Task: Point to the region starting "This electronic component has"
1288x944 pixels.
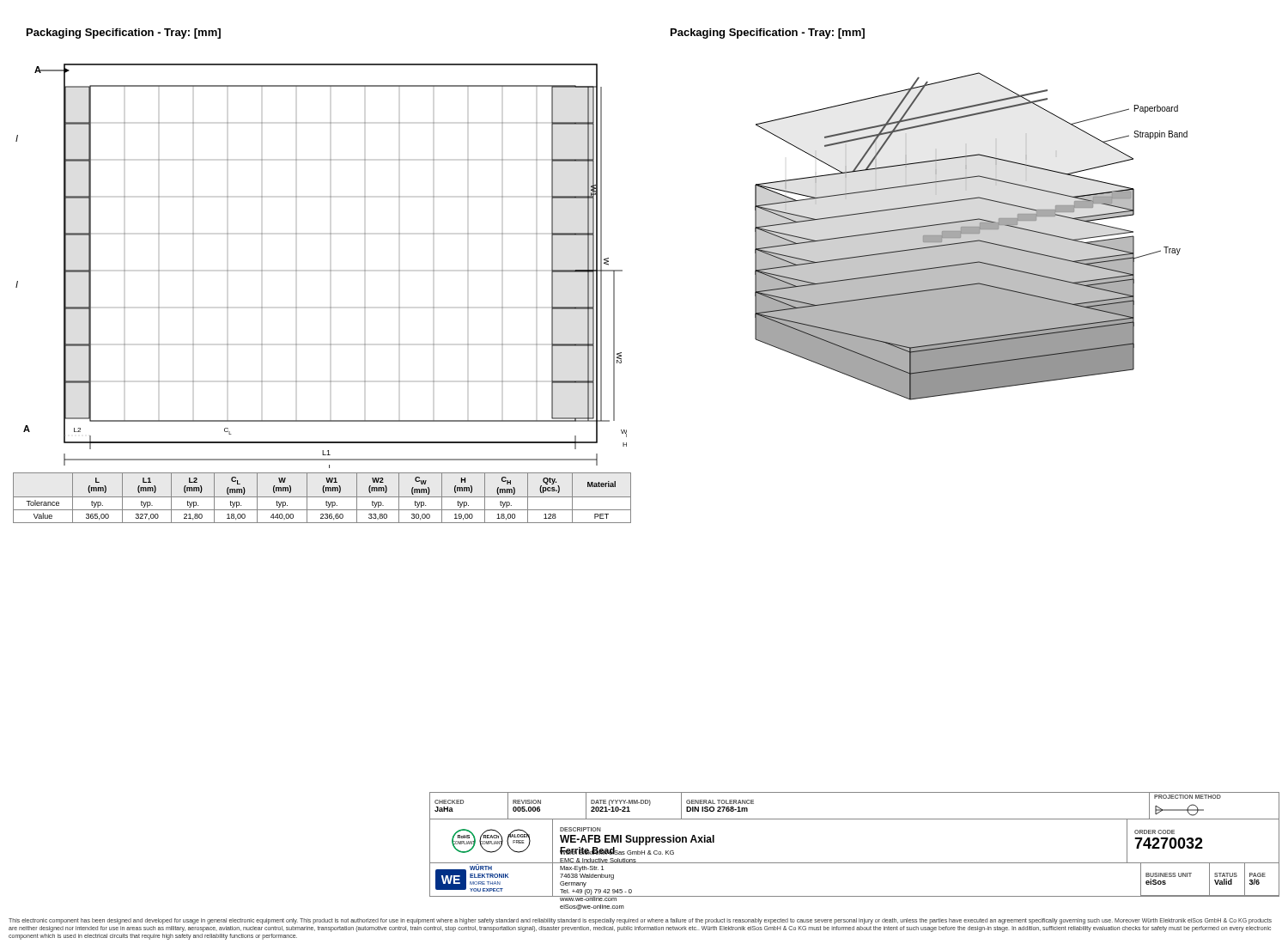Action: coord(640,928)
